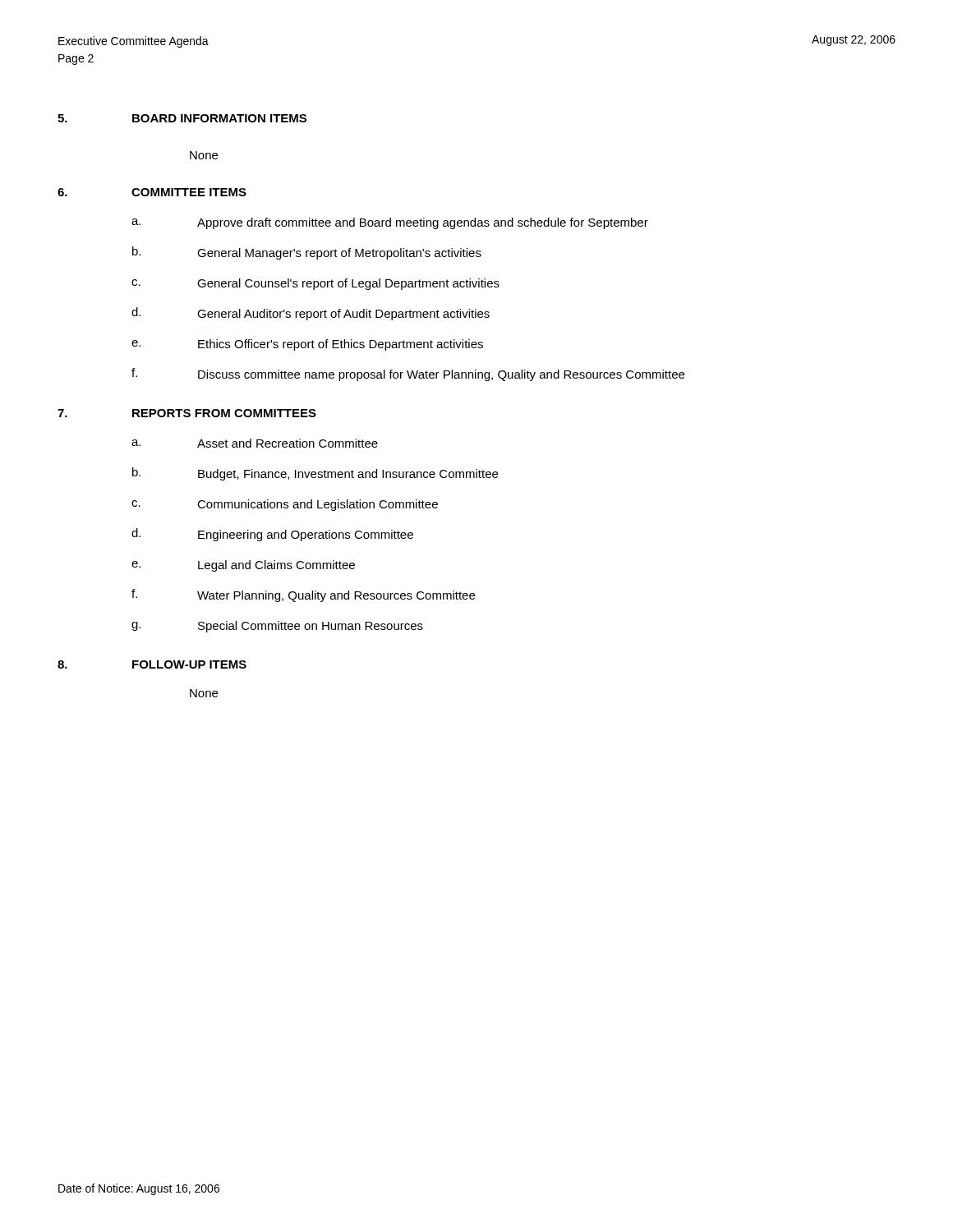Find "e. Legal and Claims Committee" on this page
The height and width of the screenshot is (1232, 953).
coord(243,566)
